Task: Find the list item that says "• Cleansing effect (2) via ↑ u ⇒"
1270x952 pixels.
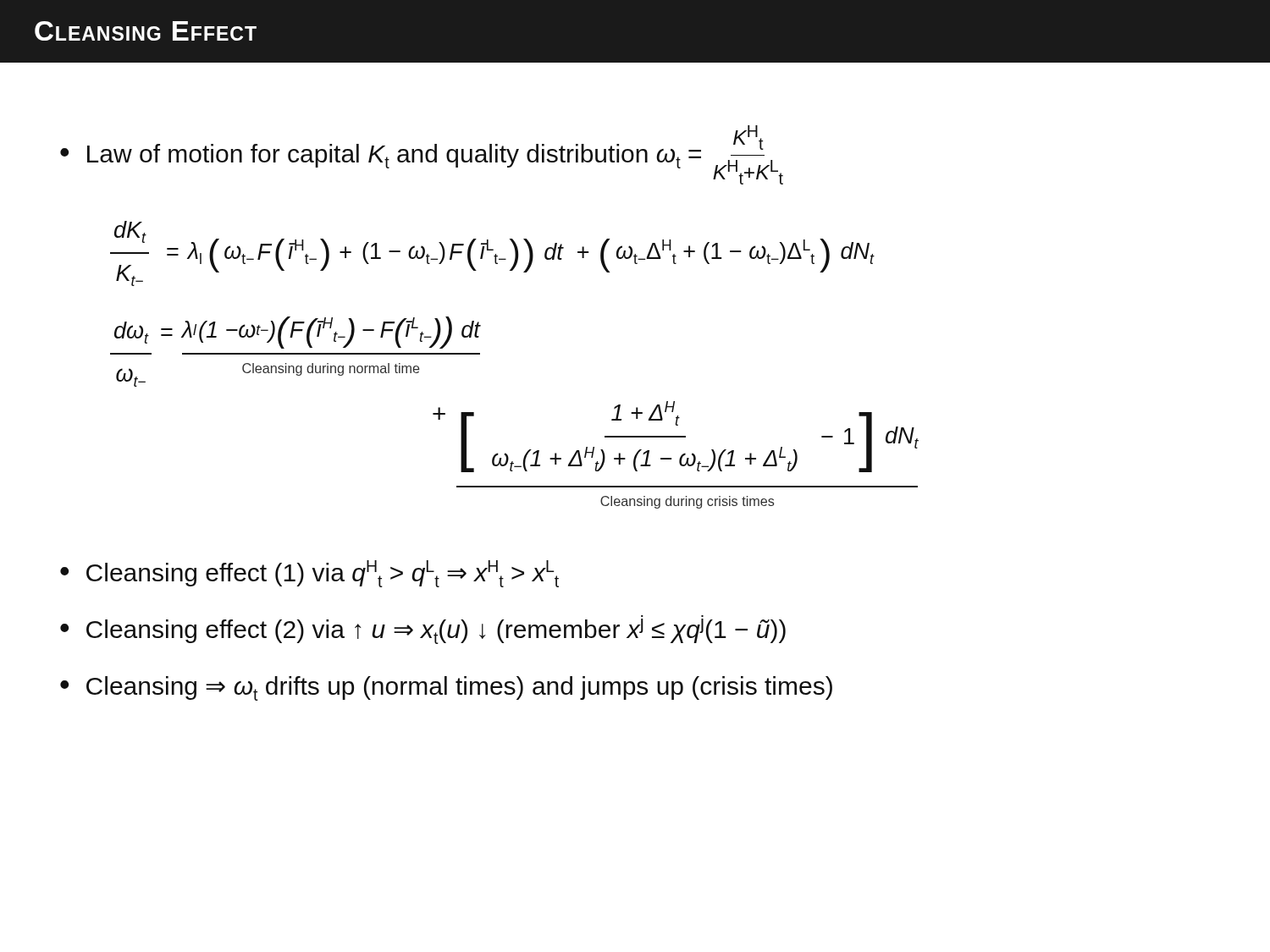Action: [x=423, y=629]
